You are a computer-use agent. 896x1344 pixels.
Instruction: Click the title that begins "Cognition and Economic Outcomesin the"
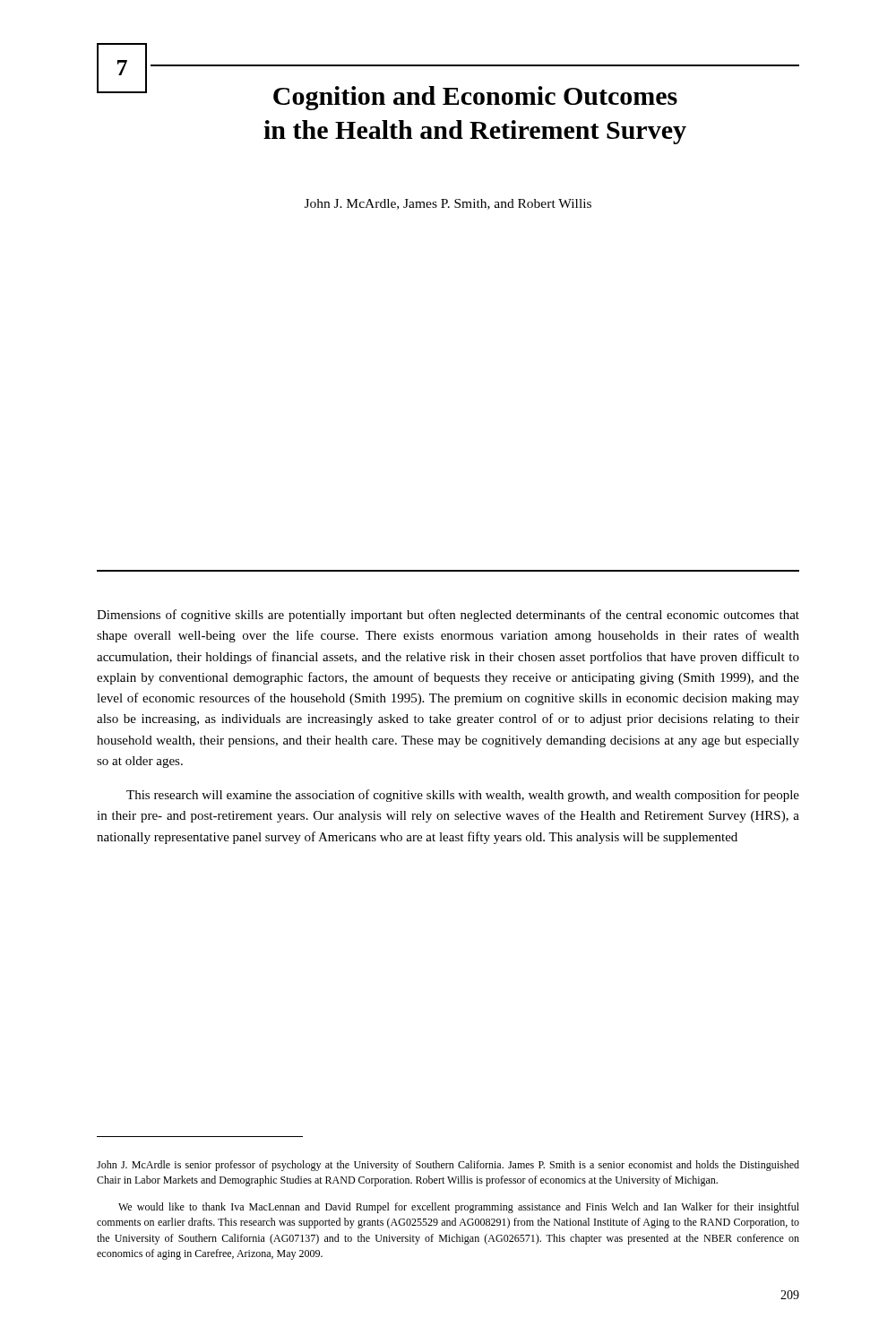point(475,113)
